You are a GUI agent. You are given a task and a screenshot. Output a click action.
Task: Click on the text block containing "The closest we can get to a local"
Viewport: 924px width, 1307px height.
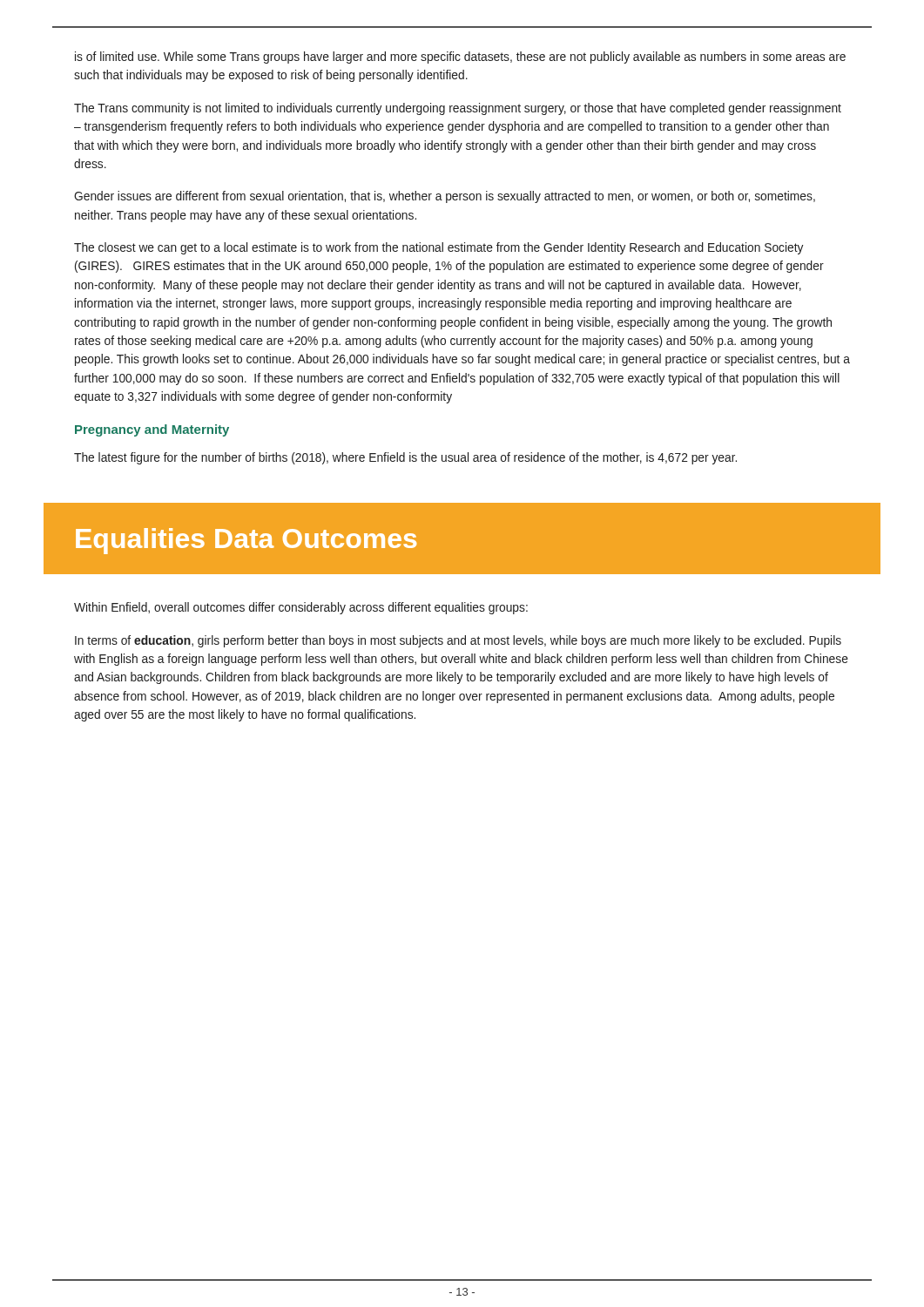tap(462, 322)
